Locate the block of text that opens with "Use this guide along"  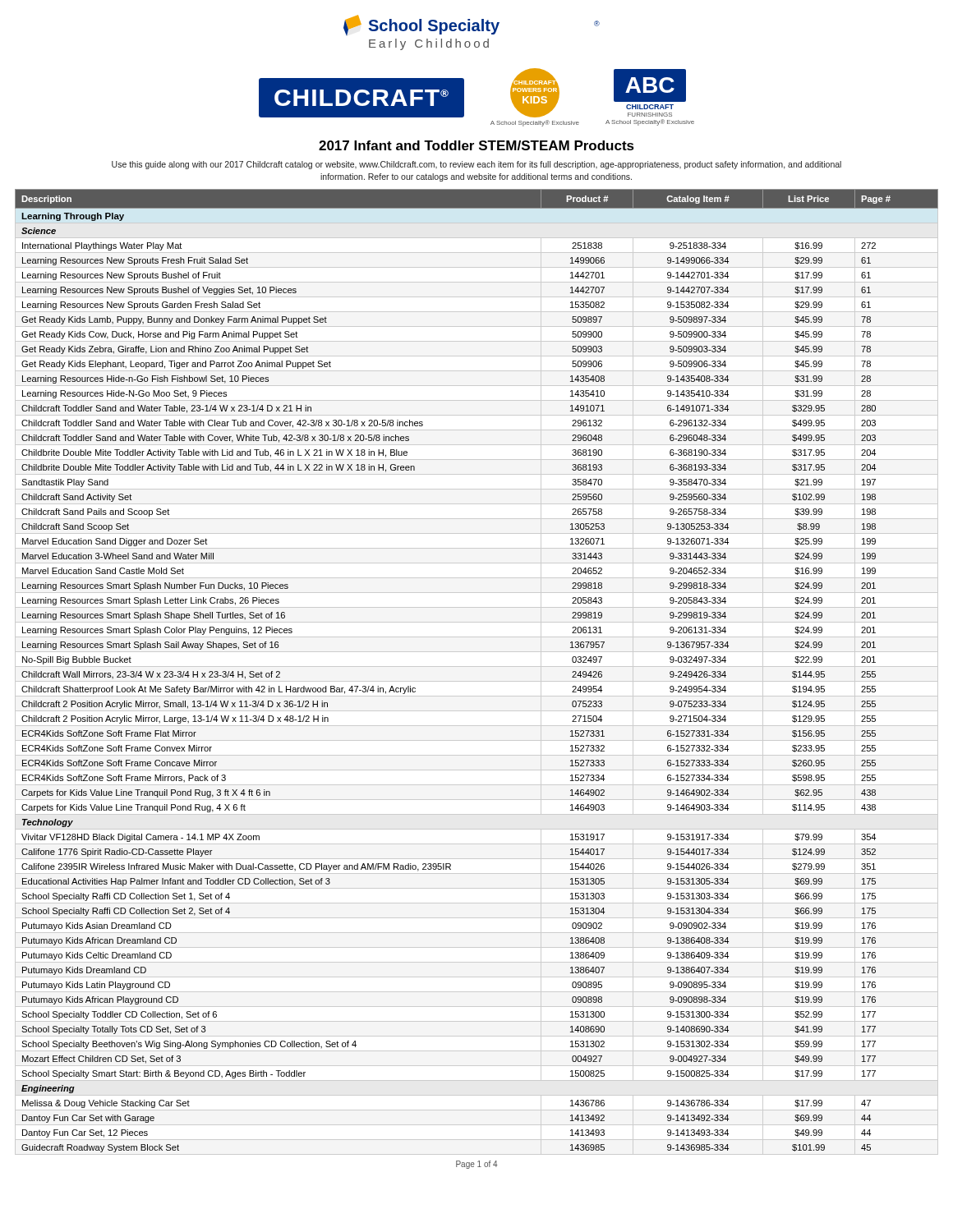(x=476, y=171)
